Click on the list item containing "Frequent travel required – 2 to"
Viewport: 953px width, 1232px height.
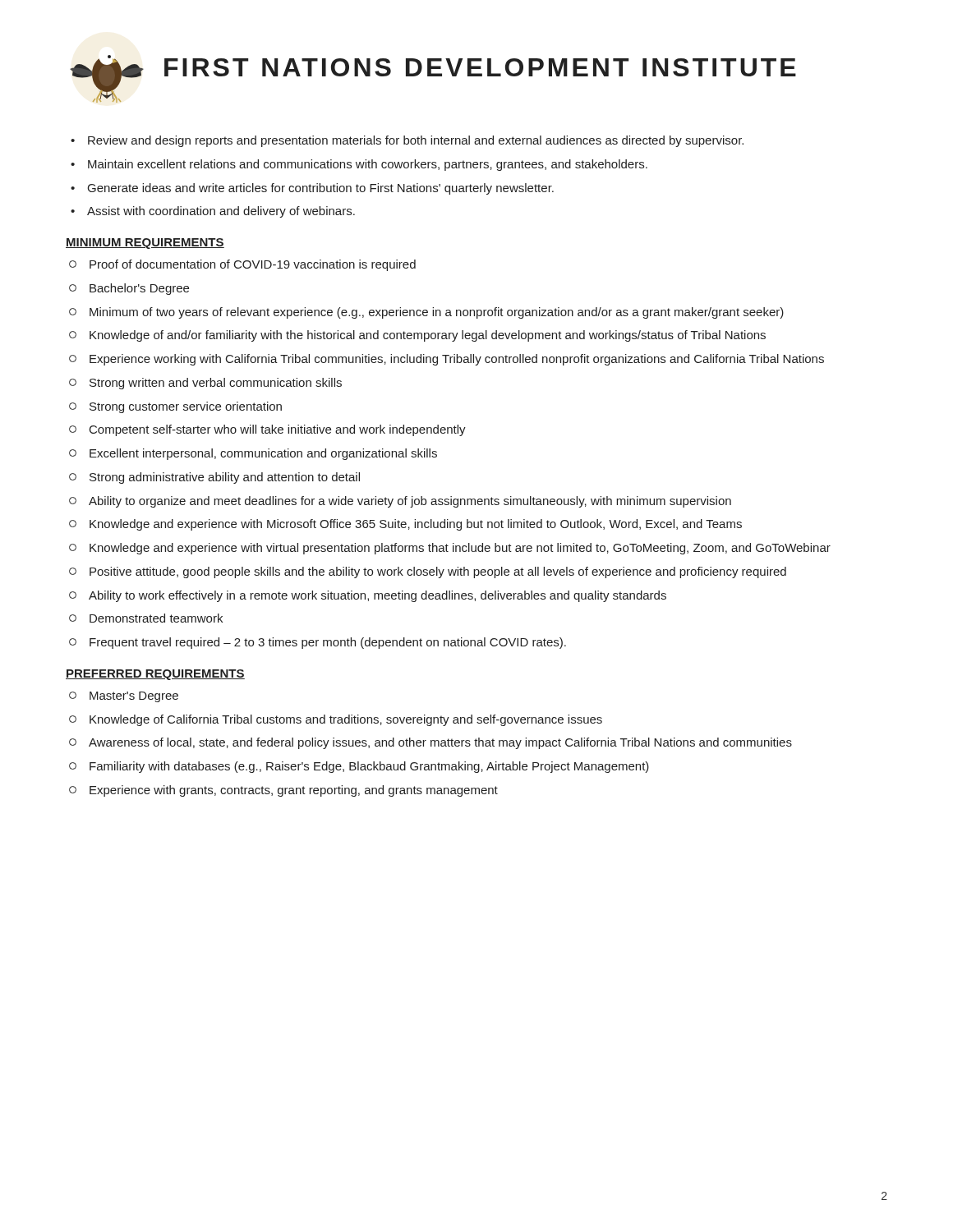[x=328, y=642]
